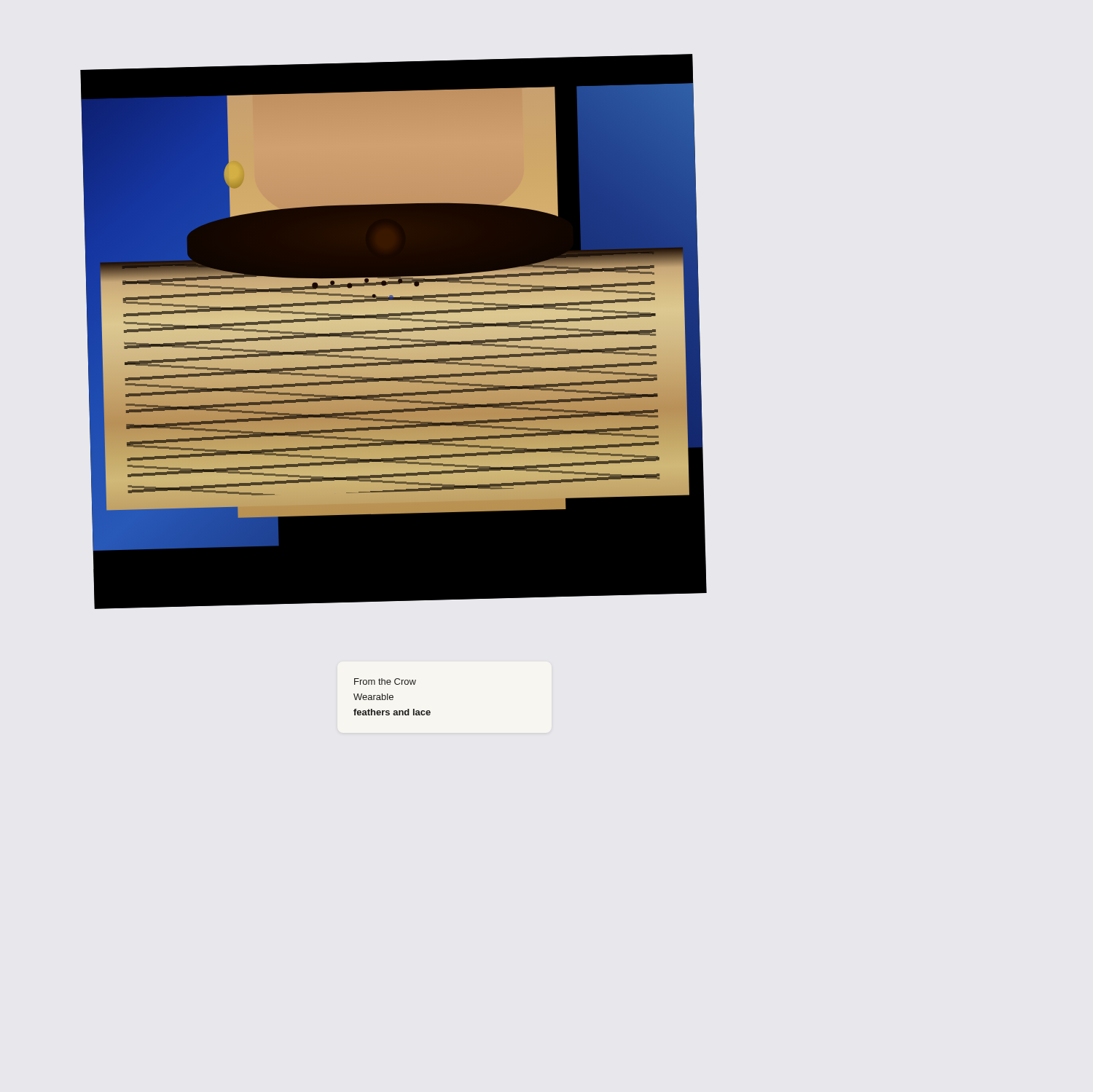Locate the text block starting "From the CrowWearablefeathers and lace"

pyautogui.click(x=385, y=681)
